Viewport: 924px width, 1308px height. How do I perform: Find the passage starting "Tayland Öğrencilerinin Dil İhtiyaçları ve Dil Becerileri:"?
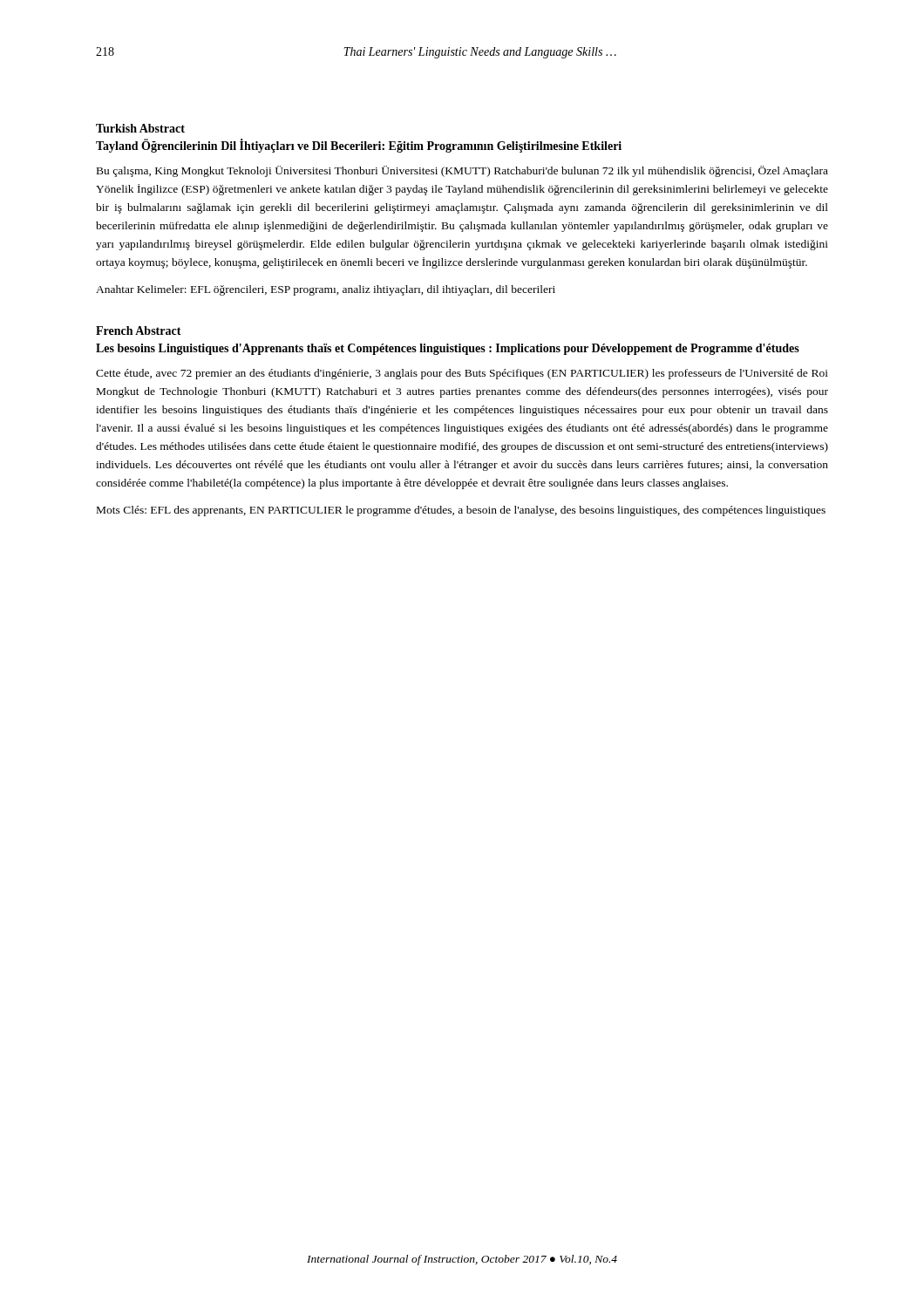(x=359, y=146)
